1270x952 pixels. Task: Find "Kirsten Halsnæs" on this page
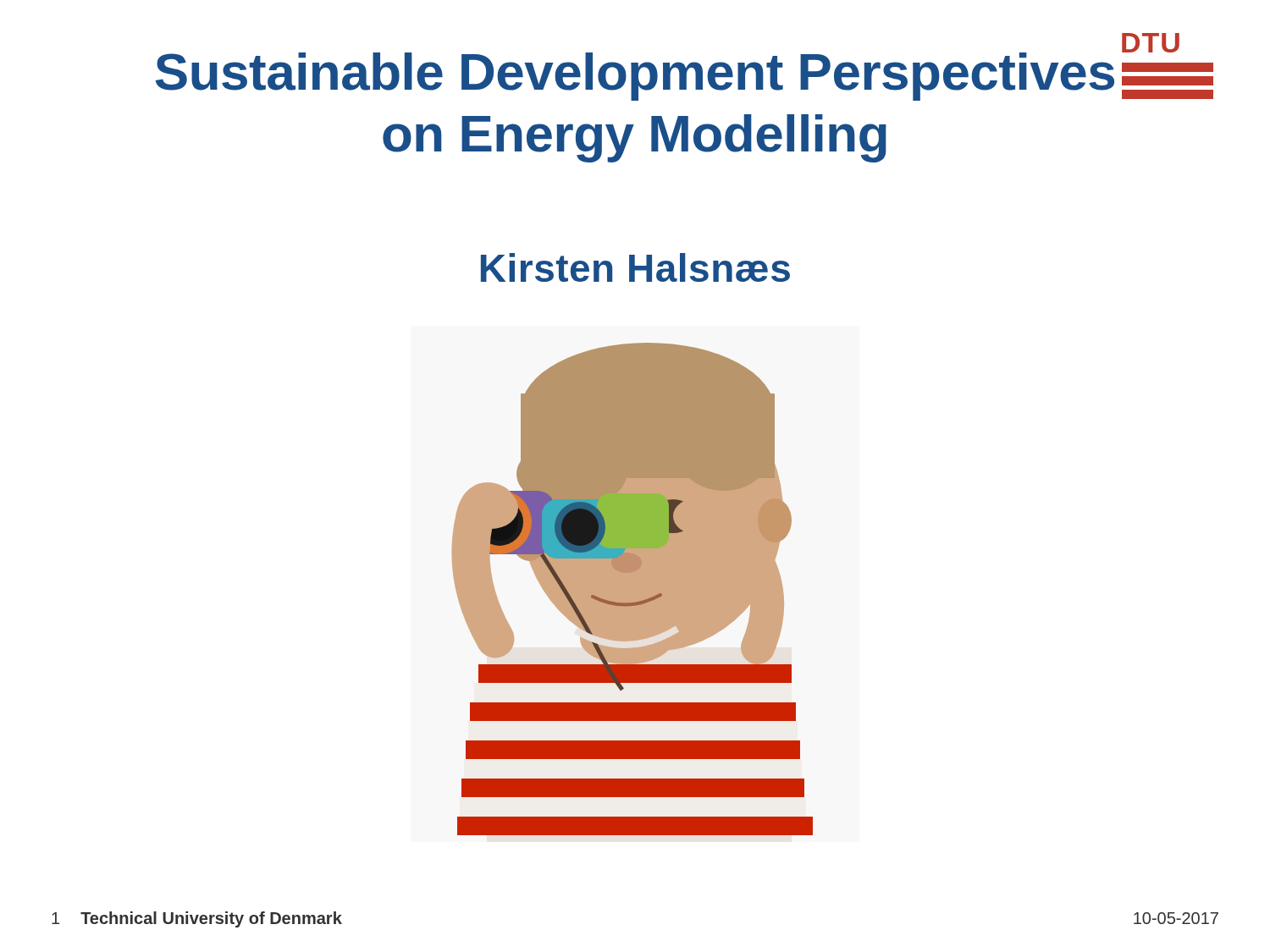pyautogui.click(x=635, y=268)
